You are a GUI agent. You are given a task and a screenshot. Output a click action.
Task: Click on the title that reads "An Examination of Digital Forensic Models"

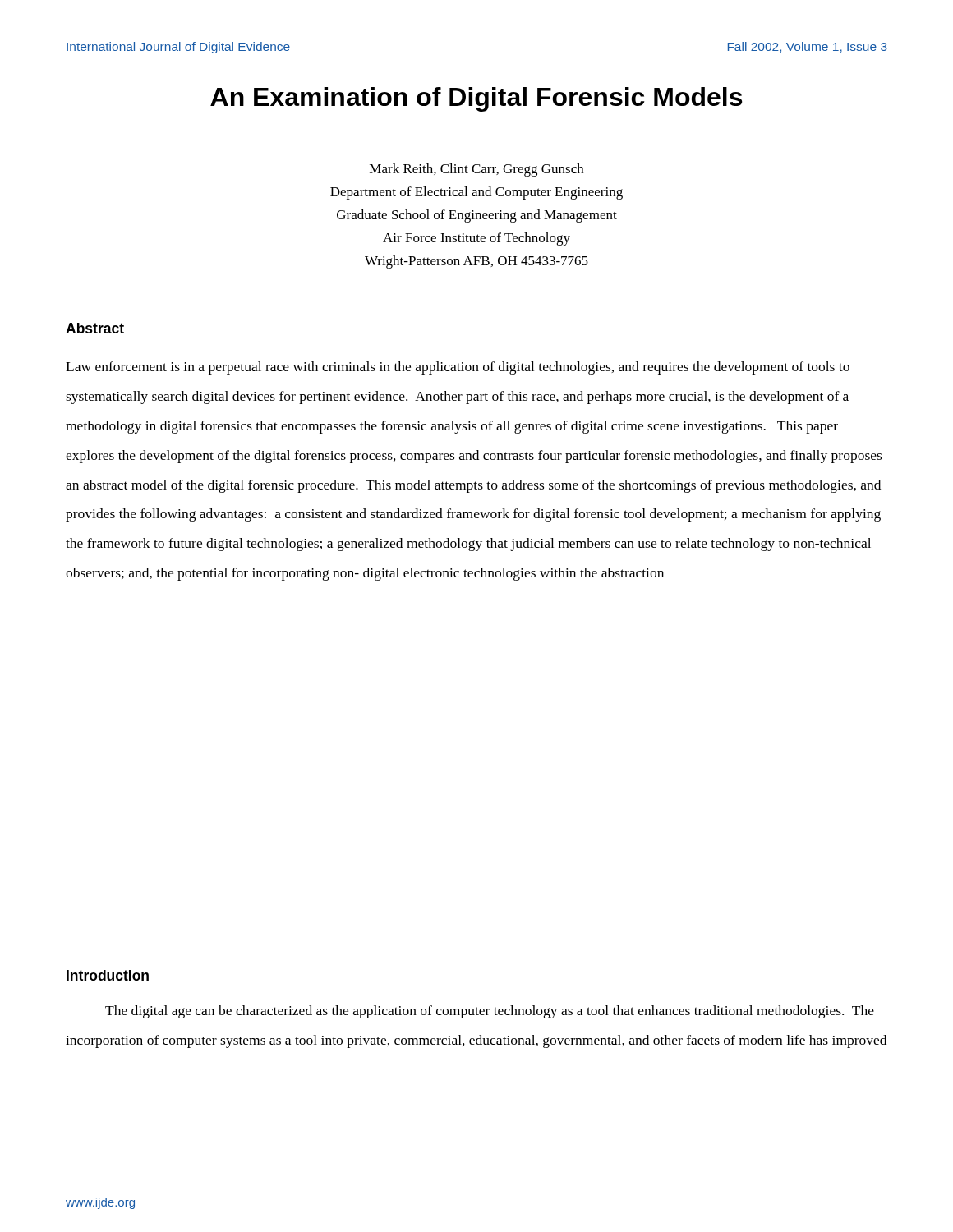click(x=476, y=97)
